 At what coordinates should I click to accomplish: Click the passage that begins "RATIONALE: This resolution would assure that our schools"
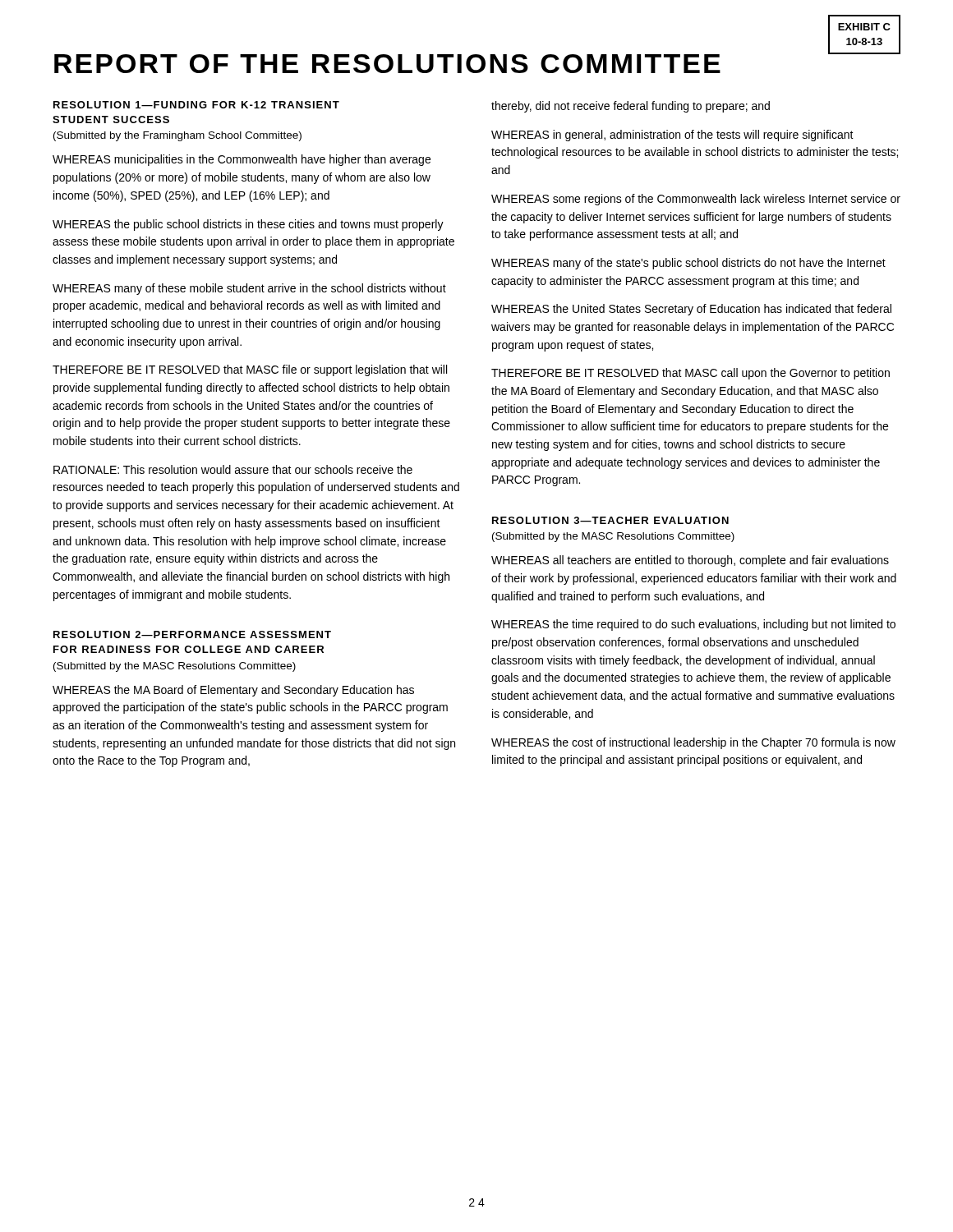[x=256, y=532]
